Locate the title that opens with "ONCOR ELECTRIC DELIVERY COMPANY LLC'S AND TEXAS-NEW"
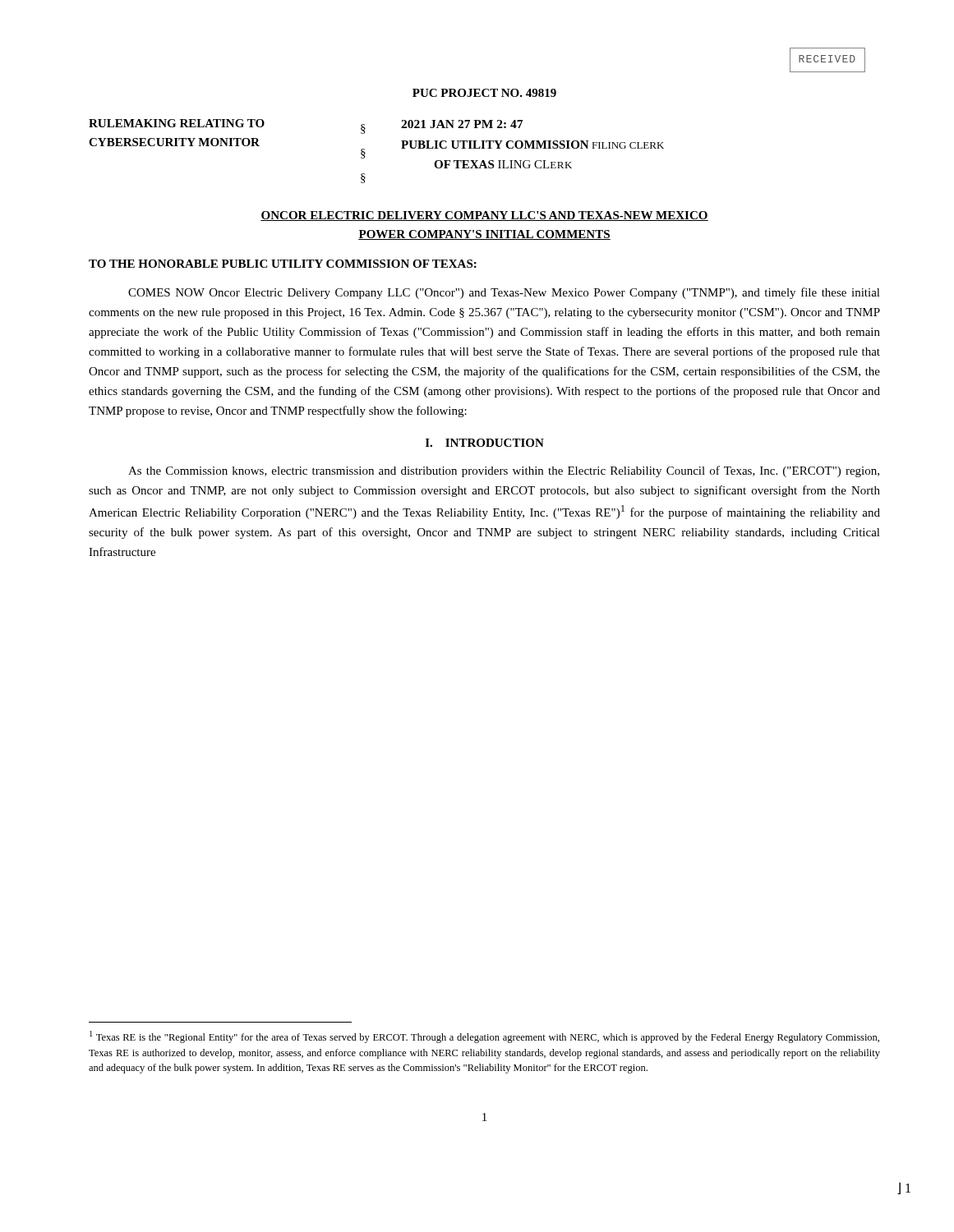 pos(484,225)
